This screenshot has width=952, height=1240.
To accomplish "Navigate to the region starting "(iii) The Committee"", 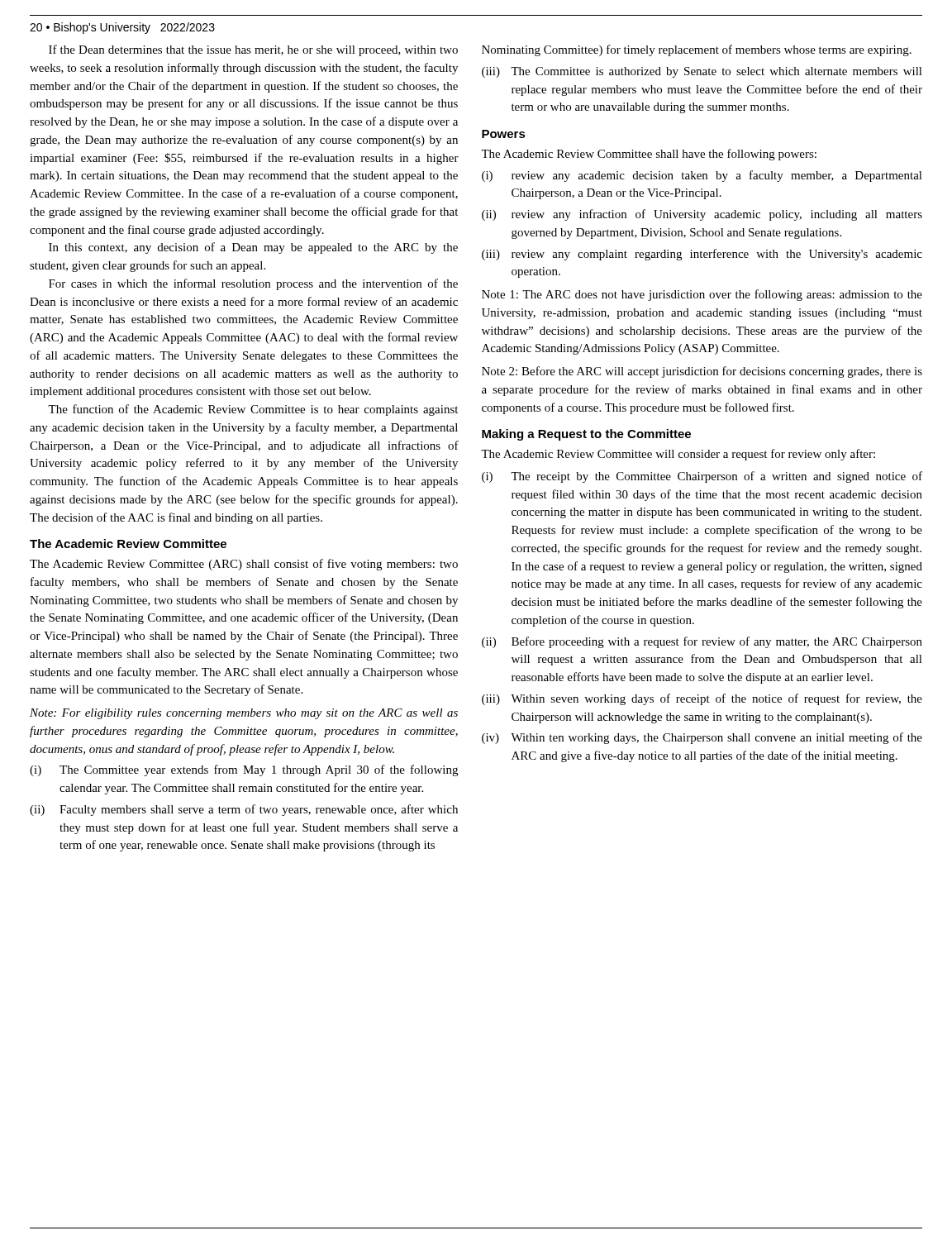I will 702,90.
